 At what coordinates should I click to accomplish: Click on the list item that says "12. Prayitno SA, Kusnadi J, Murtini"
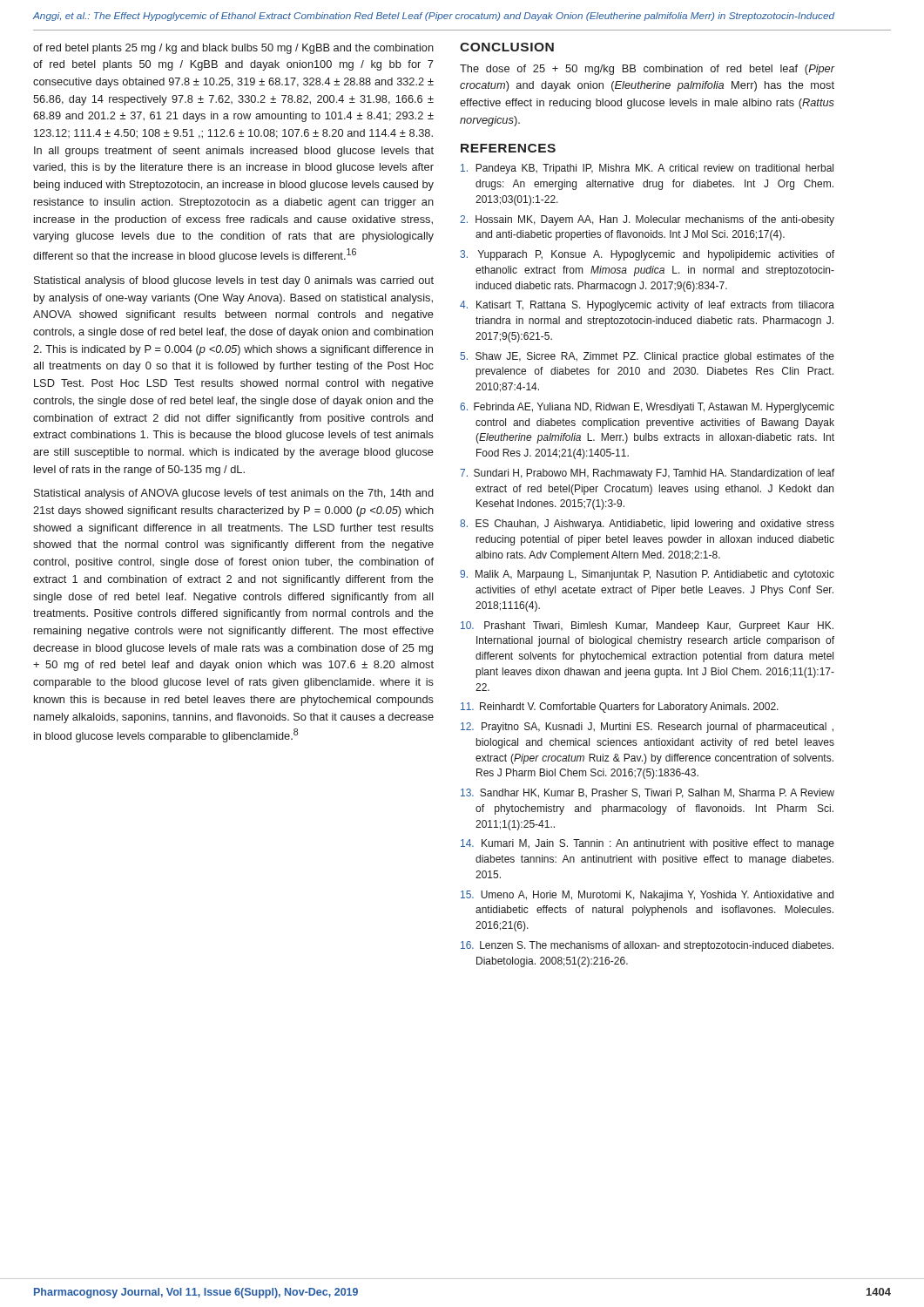click(x=647, y=750)
